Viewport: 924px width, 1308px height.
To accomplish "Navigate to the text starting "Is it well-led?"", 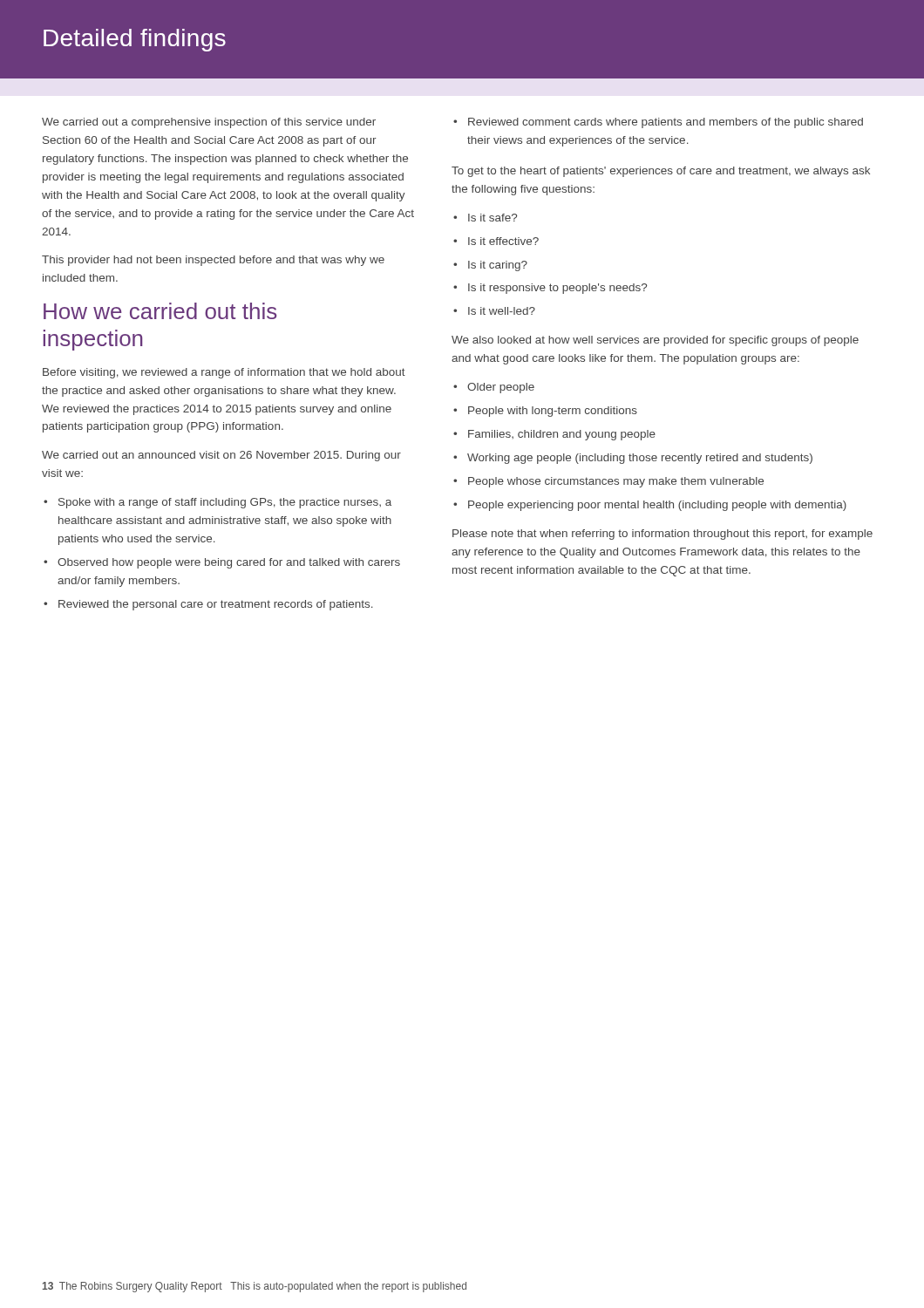I will pos(501,311).
